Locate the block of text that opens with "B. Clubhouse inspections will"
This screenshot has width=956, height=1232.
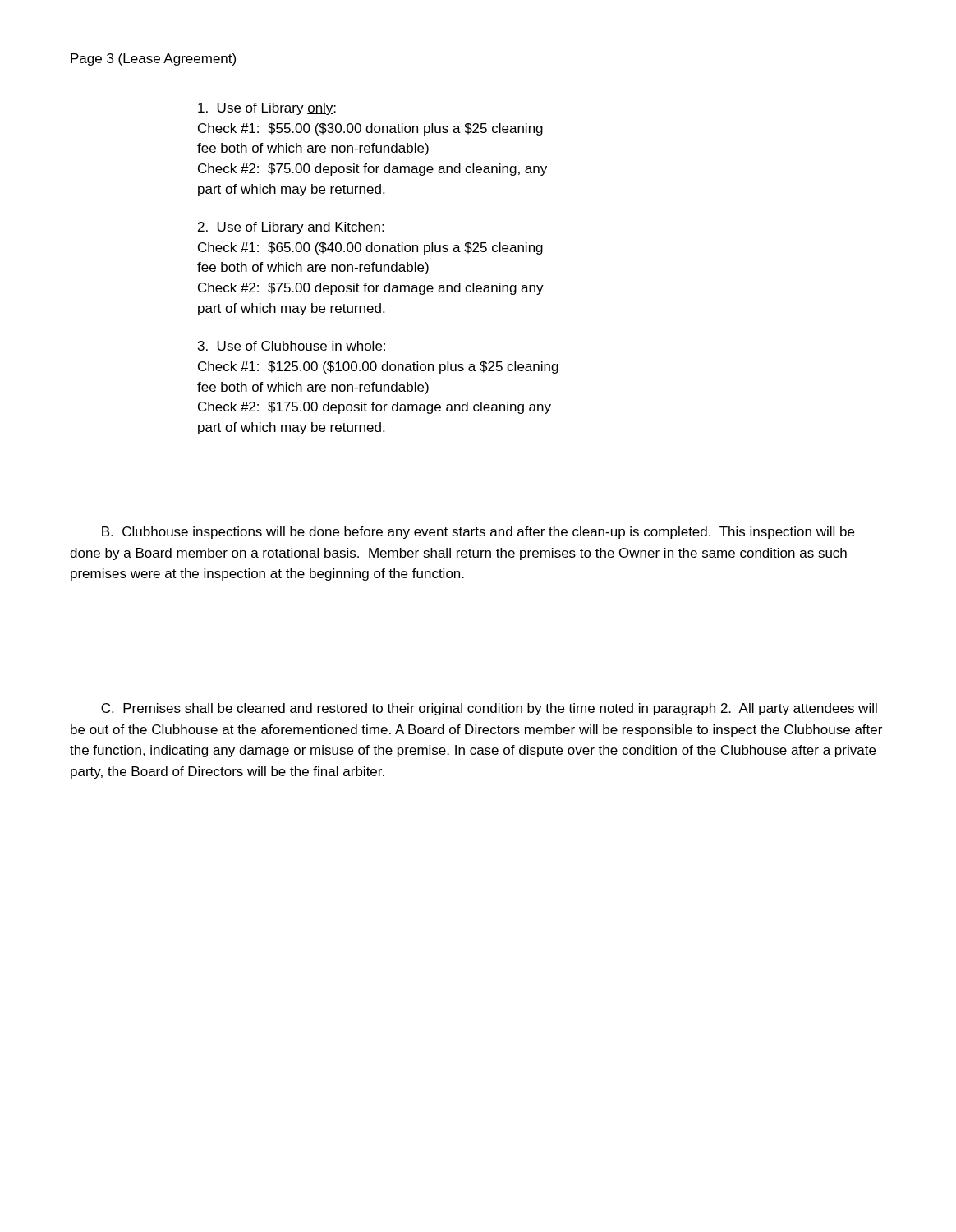[462, 553]
